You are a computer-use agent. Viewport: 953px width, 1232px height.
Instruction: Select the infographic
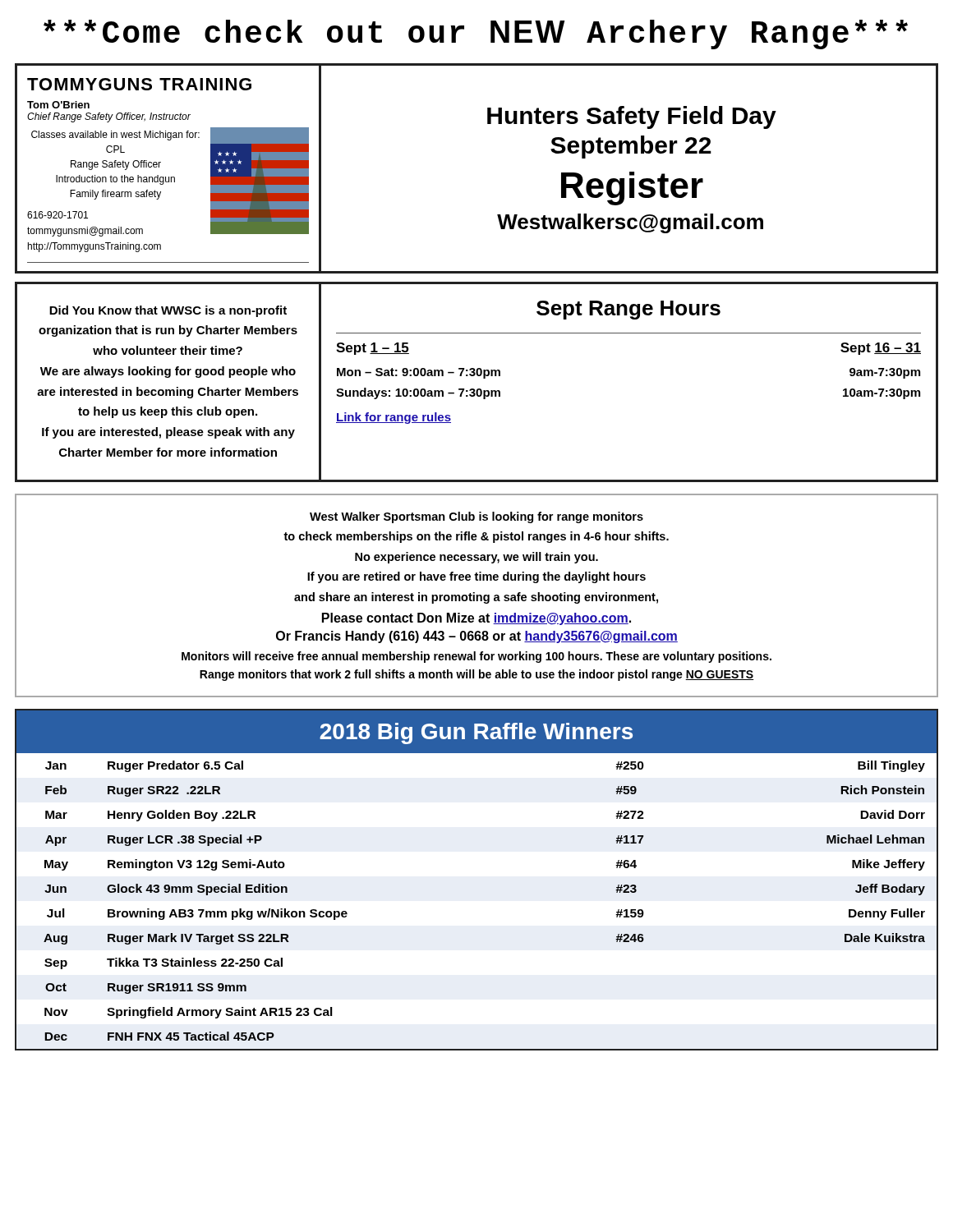(169, 168)
